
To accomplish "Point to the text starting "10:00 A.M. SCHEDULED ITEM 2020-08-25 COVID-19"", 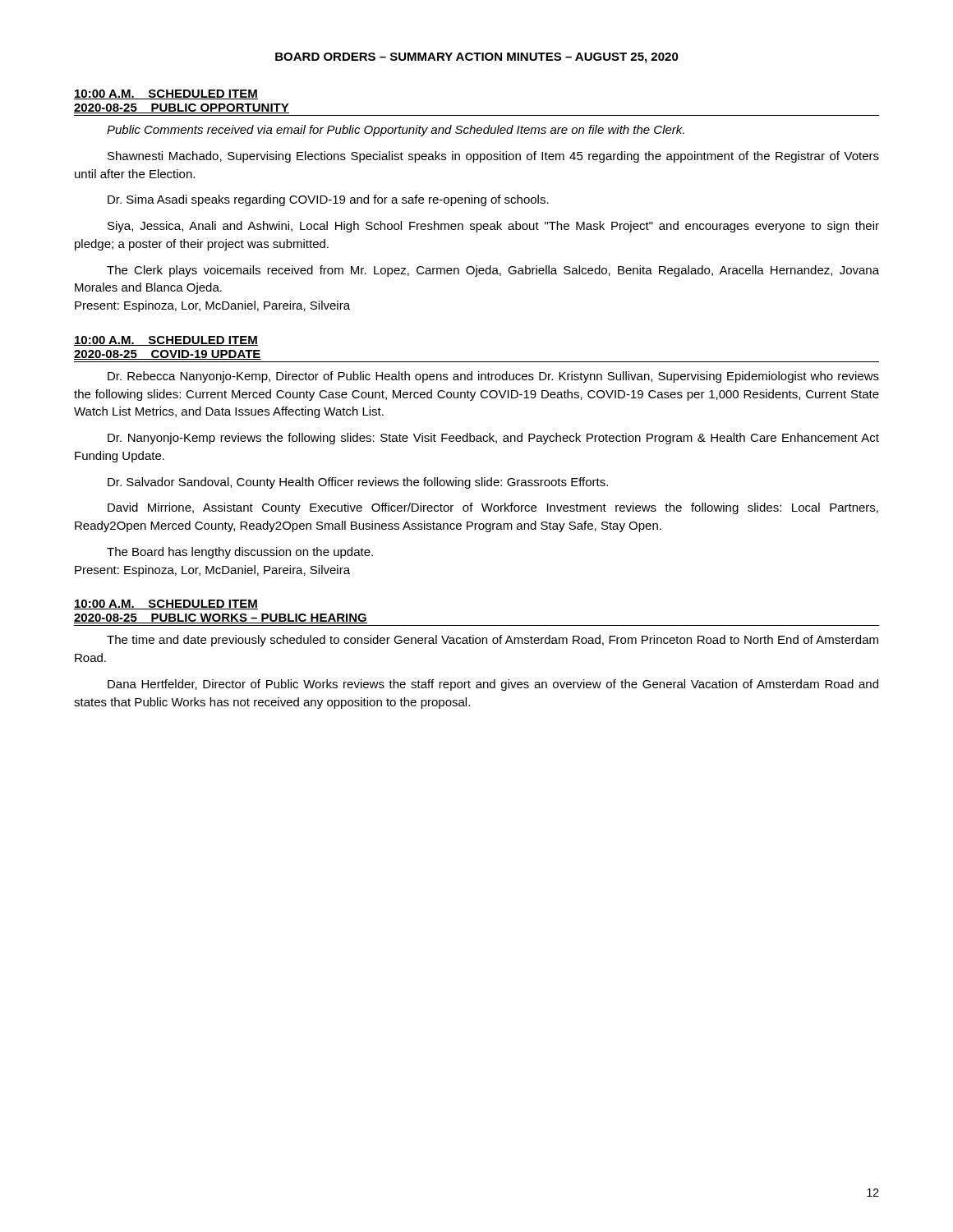I will [166, 341].
